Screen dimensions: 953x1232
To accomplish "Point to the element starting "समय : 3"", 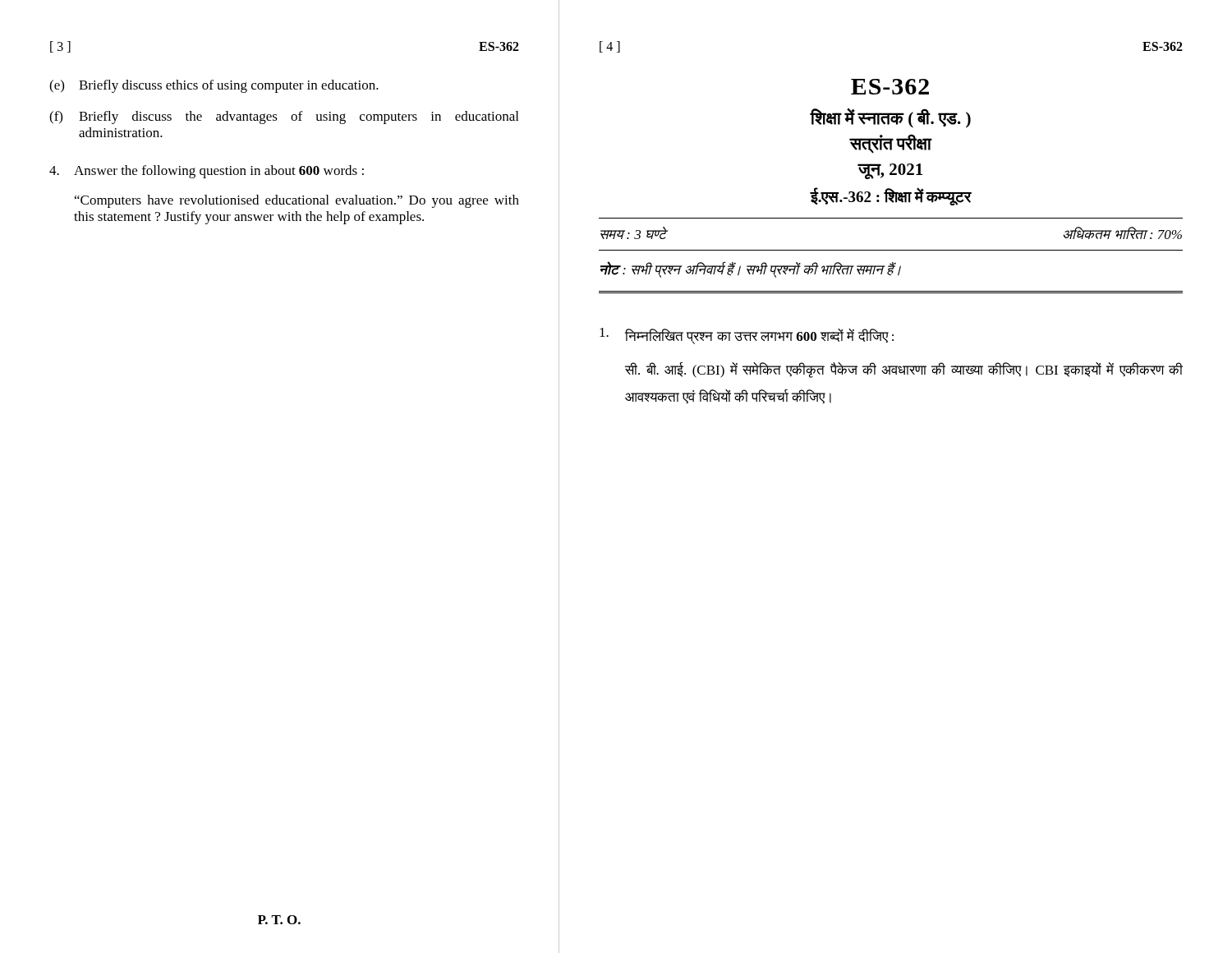I will coord(636,232).
